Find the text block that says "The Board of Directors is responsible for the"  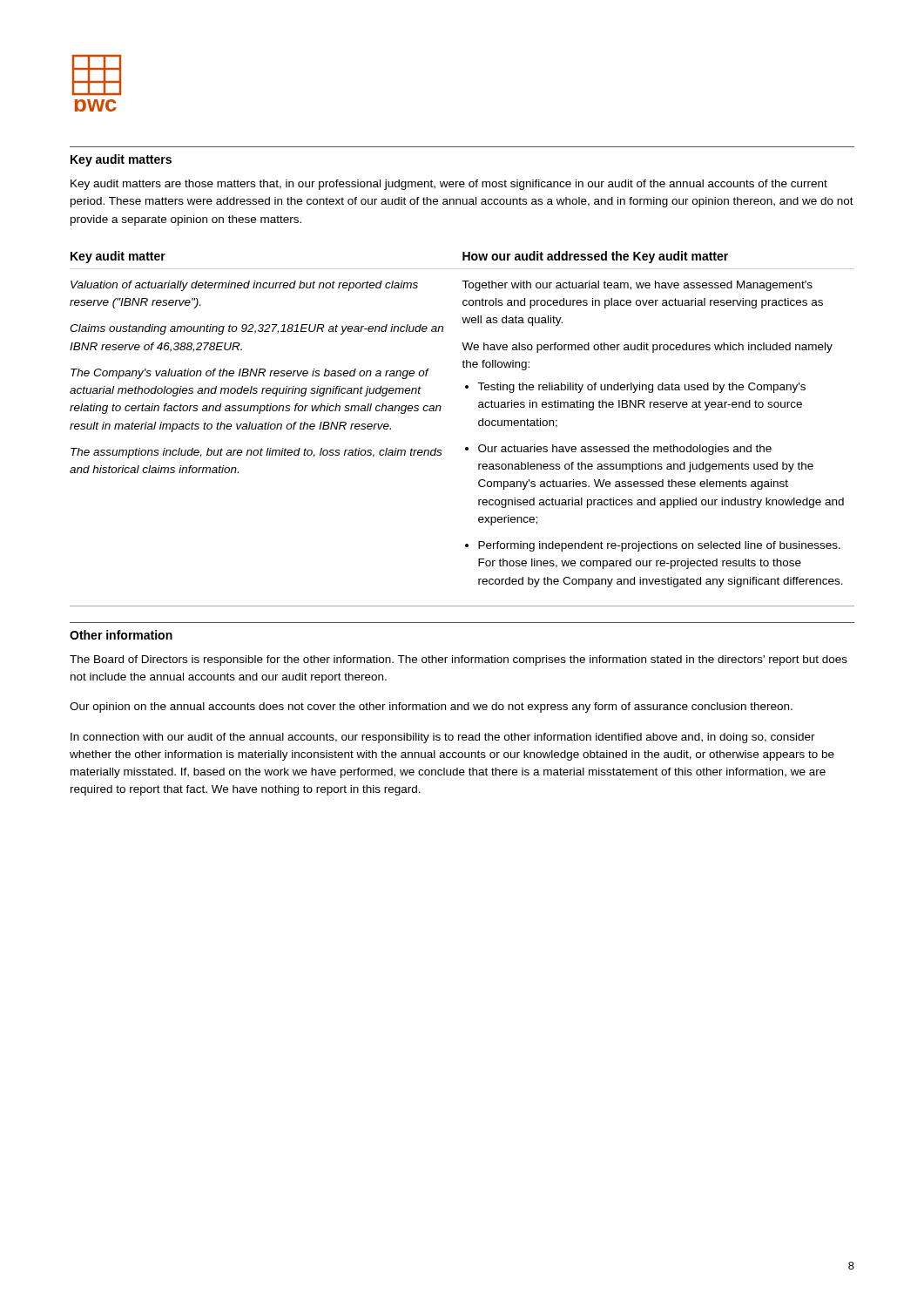point(459,668)
